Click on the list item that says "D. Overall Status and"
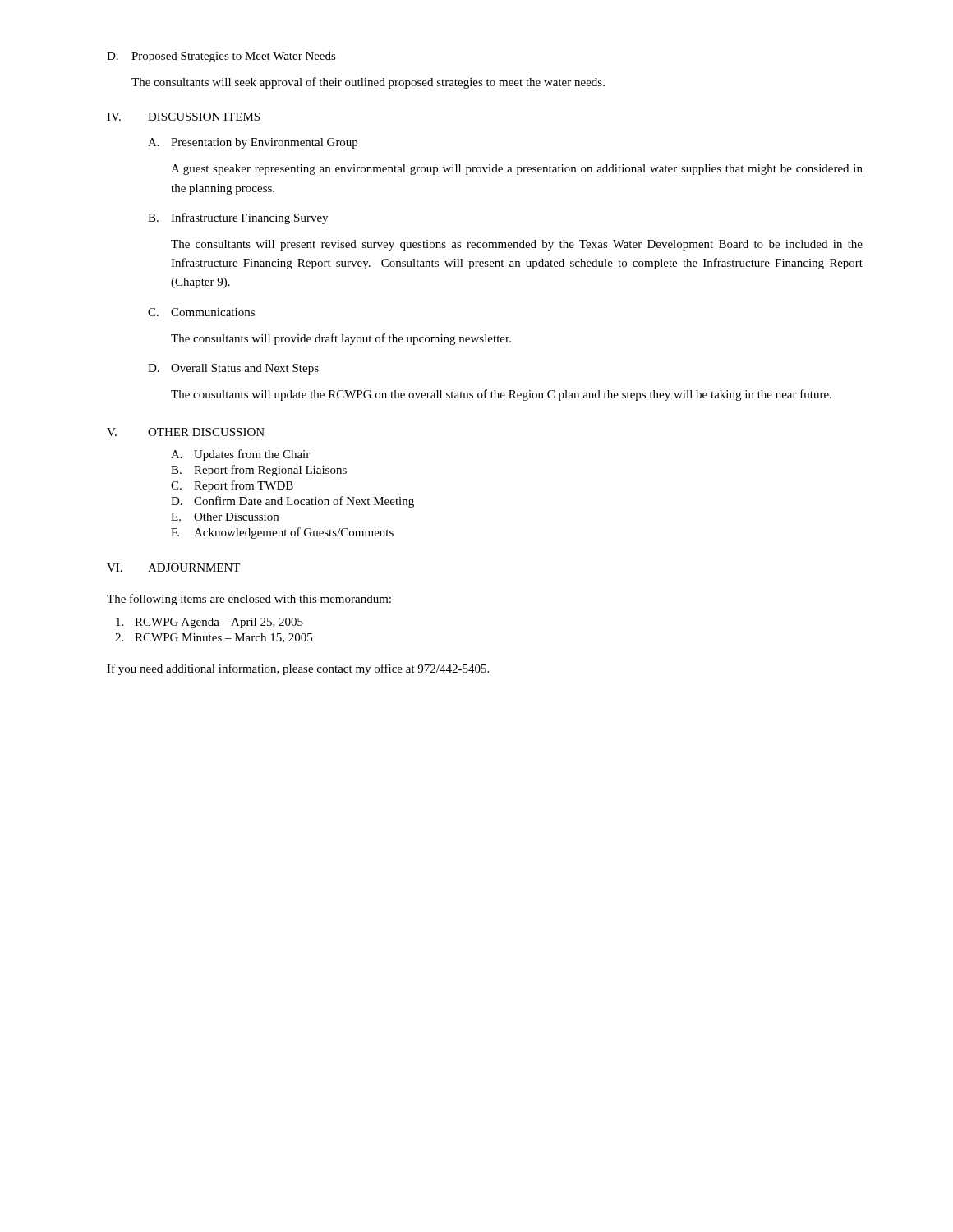The height and width of the screenshot is (1232, 953). click(x=505, y=383)
